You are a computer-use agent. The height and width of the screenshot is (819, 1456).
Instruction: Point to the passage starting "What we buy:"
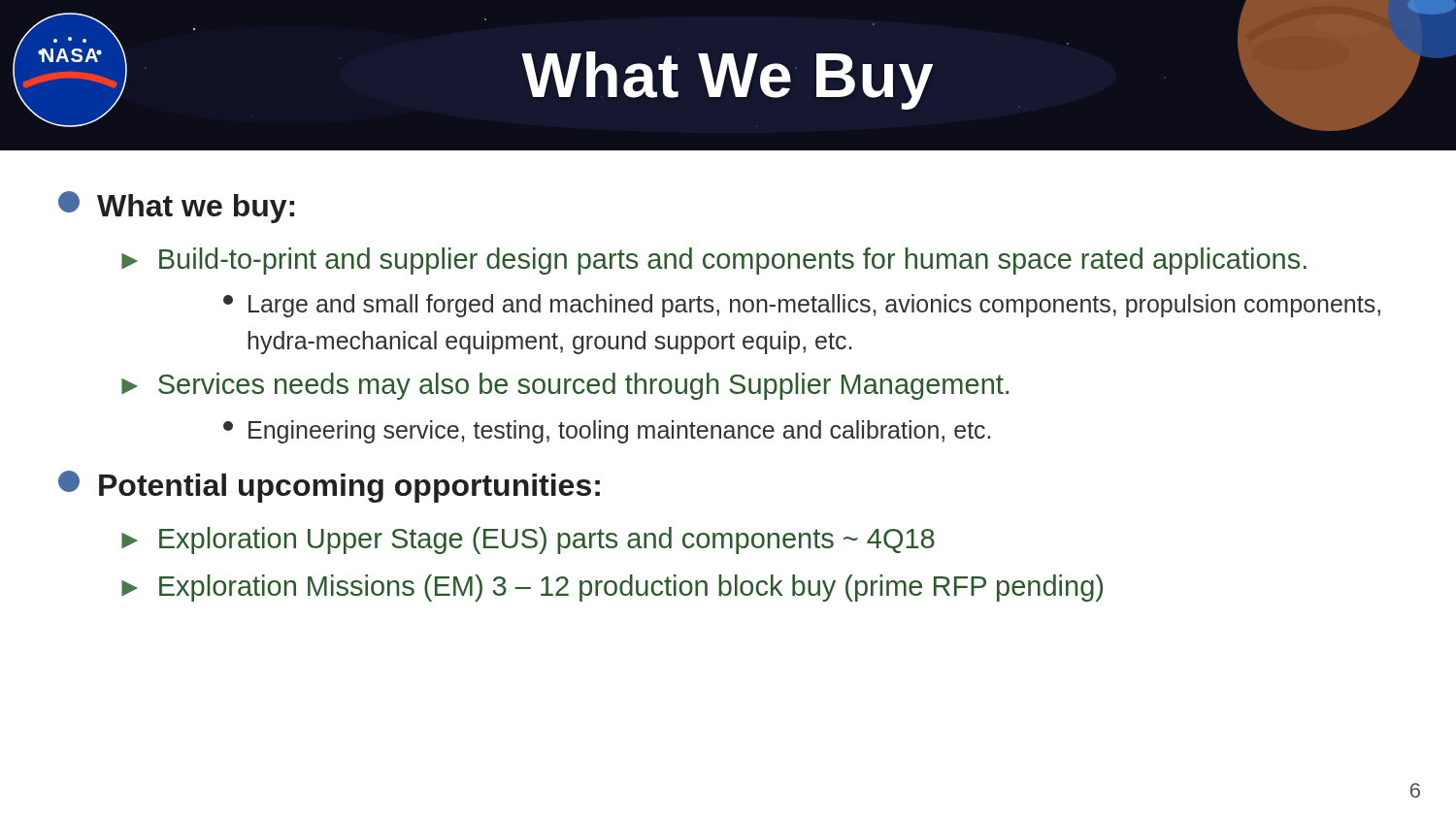coord(178,206)
